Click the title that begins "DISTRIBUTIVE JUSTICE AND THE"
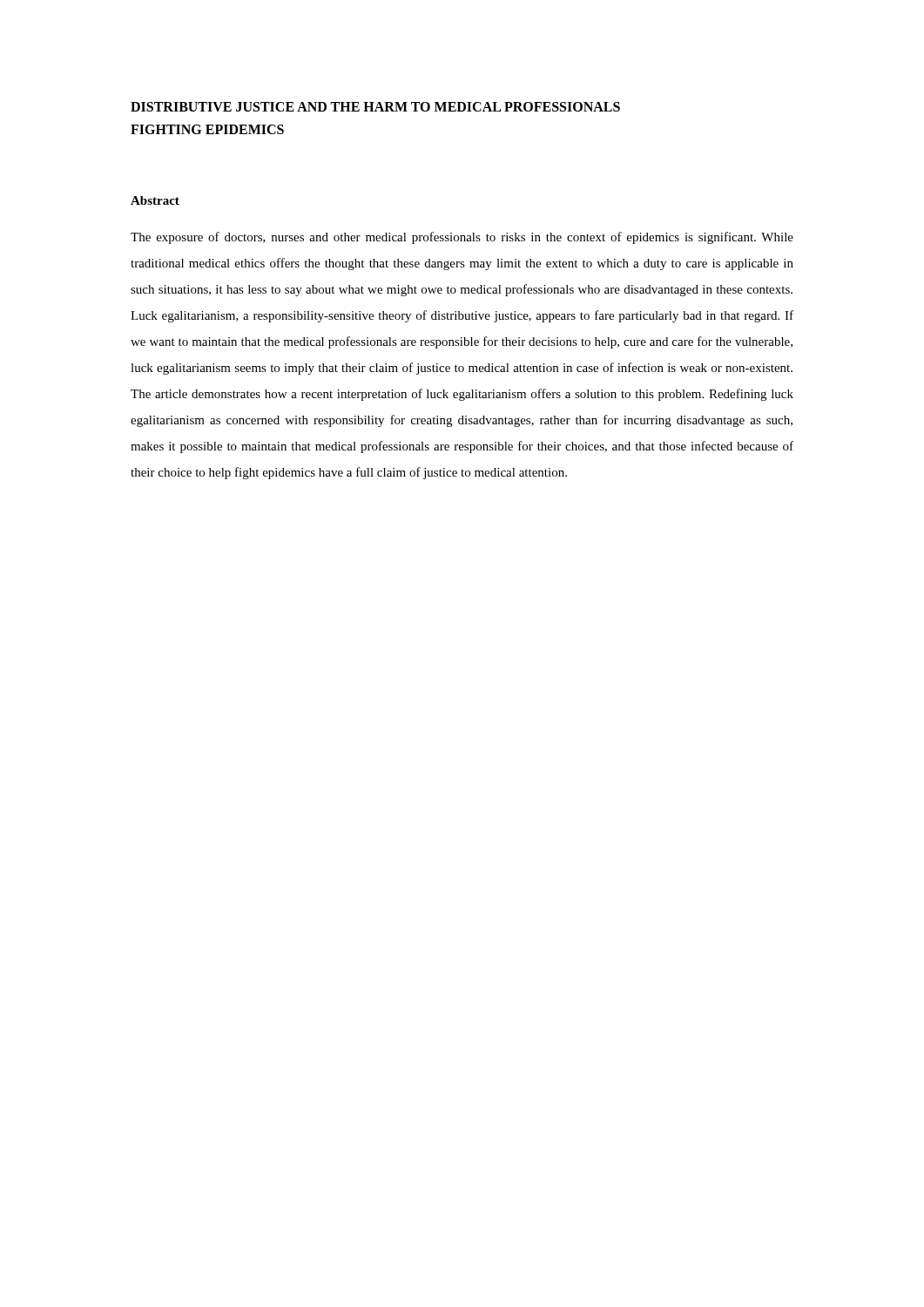Viewport: 924px width, 1307px height. [x=462, y=118]
